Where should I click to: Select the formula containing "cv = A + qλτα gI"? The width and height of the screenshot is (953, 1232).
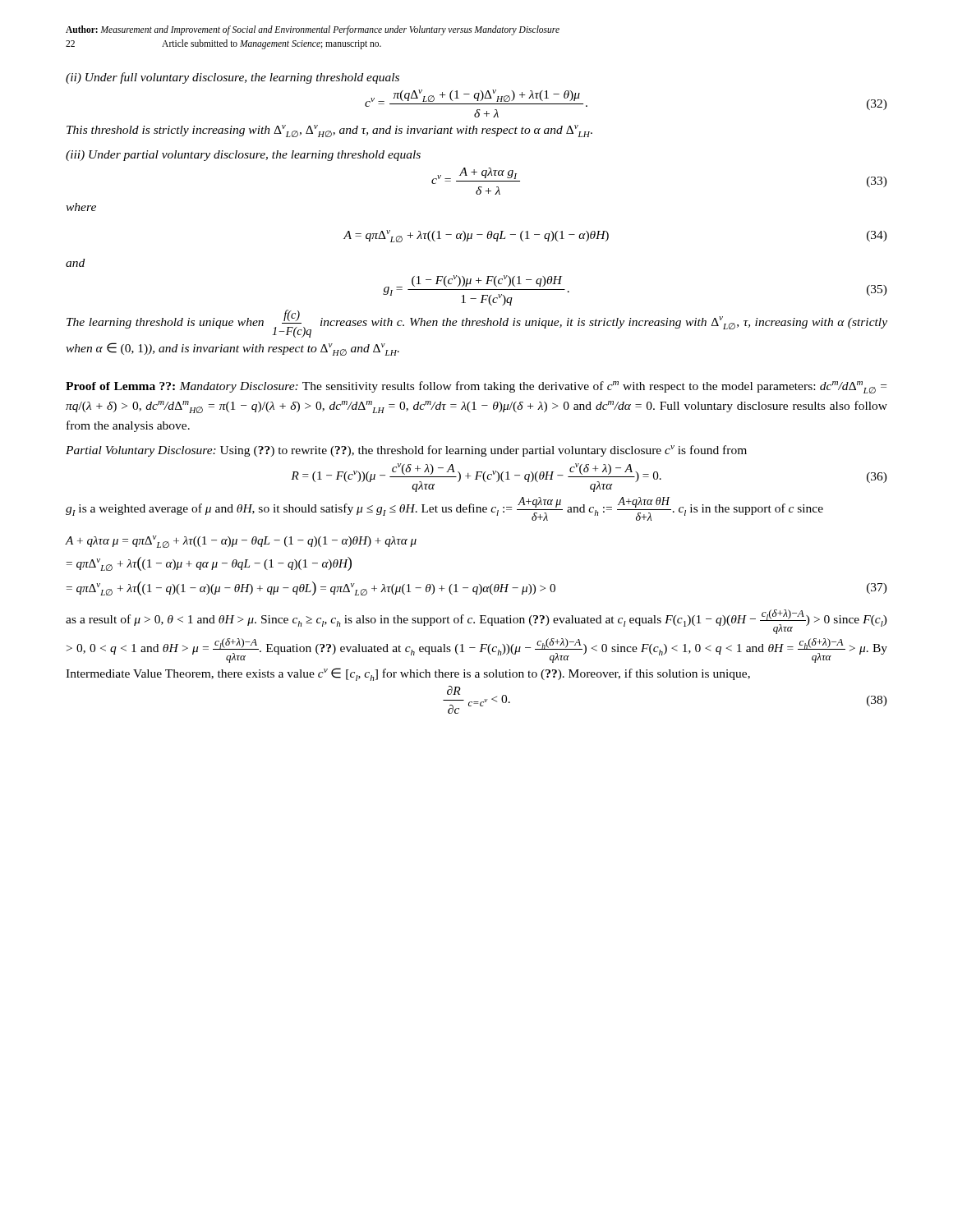point(488,181)
